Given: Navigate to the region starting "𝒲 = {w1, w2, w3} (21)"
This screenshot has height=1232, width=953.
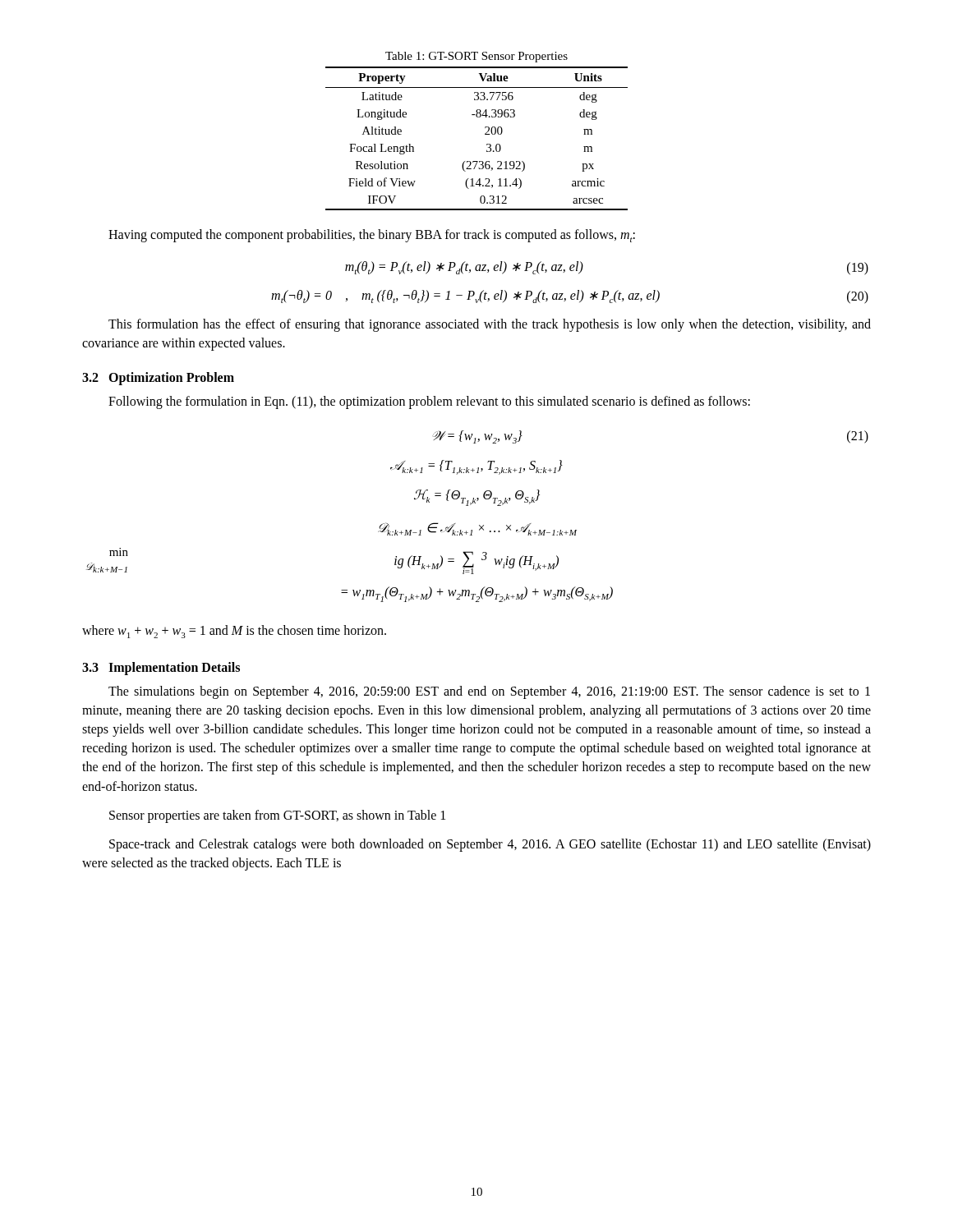Looking at the screenshot, I should tap(476, 516).
